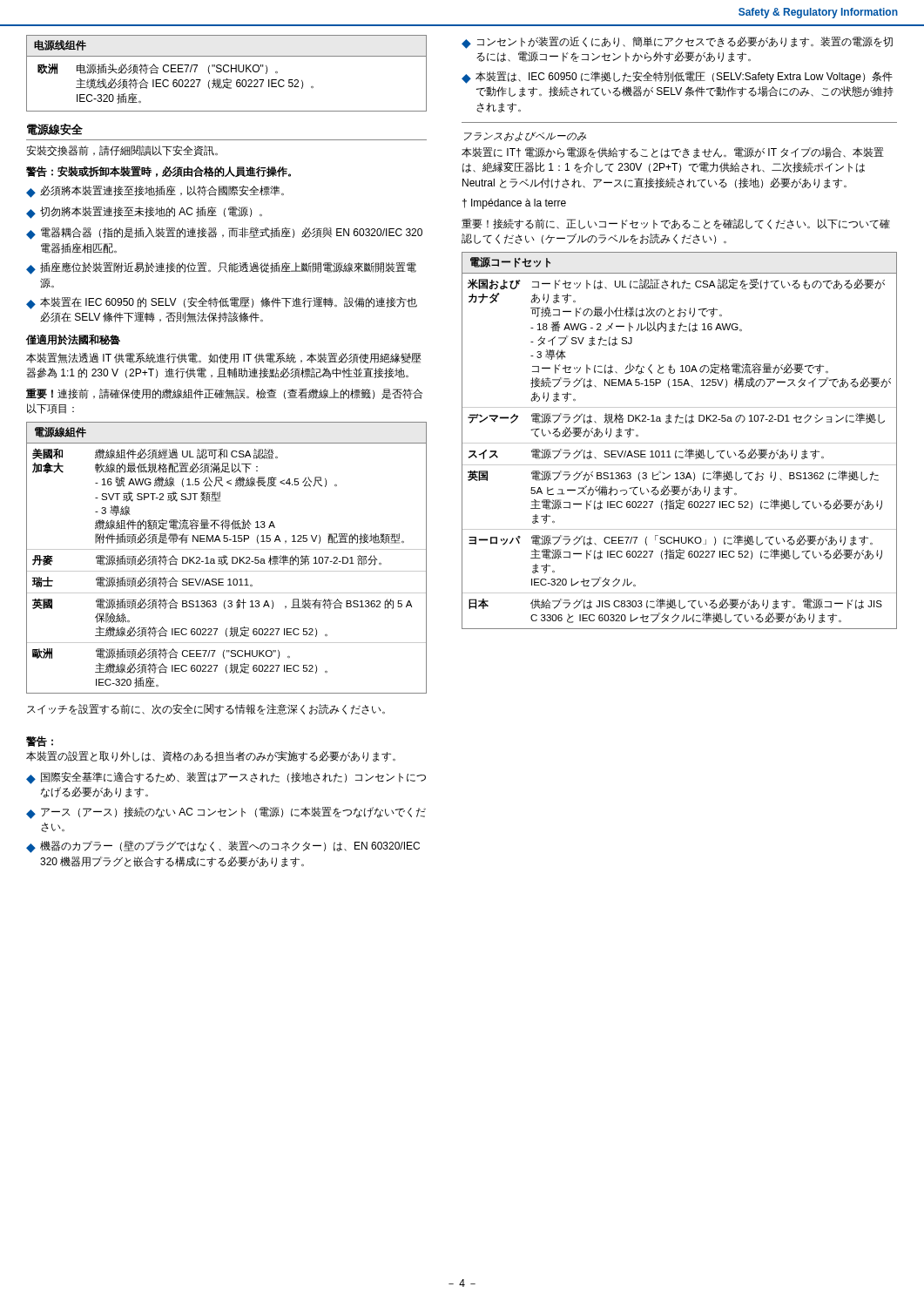
Task: Locate the region starting "本裝置無法透過 IT 供電系統進行供電。如使用 IT 供電系統，本裝置必須使用絕緣變壓器參為 1:1"
Action: click(x=224, y=365)
